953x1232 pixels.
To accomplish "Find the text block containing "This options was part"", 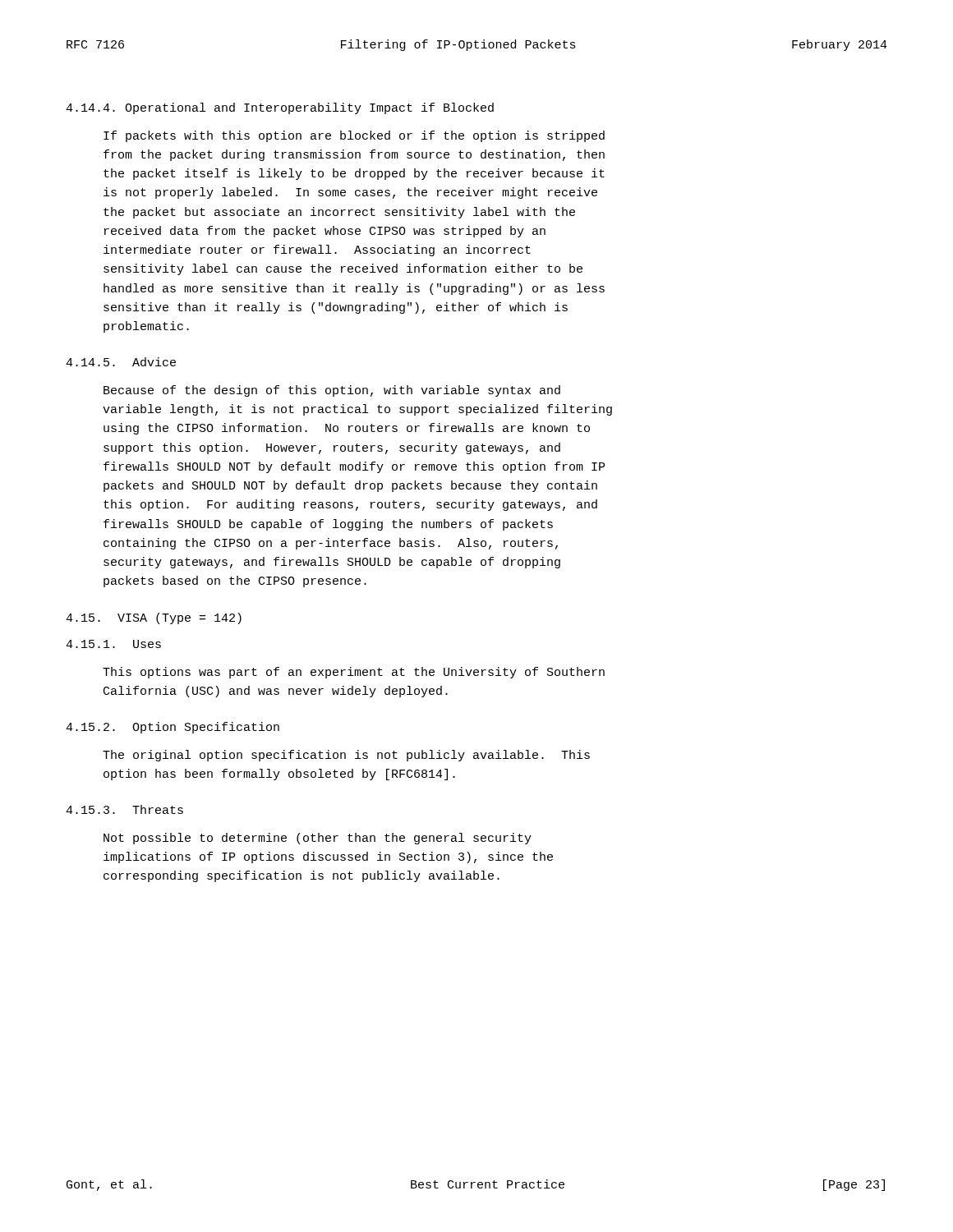I will (354, 682).
